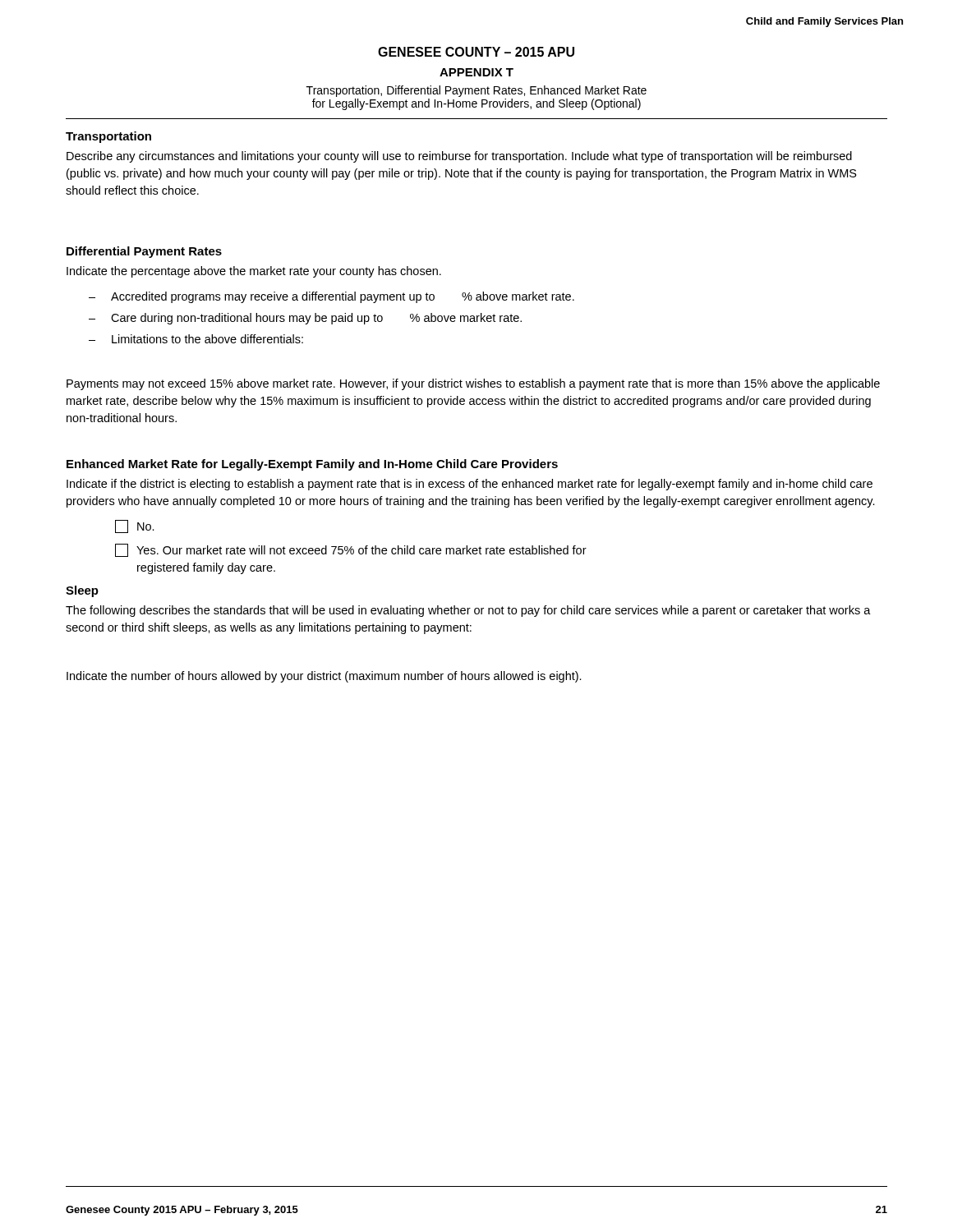Where is the section header that starts "Enhanced Market Rate for Legally-Exempt Family and"?
The height and width of the screenshot is (1232, 953).
tap(312, 464)
